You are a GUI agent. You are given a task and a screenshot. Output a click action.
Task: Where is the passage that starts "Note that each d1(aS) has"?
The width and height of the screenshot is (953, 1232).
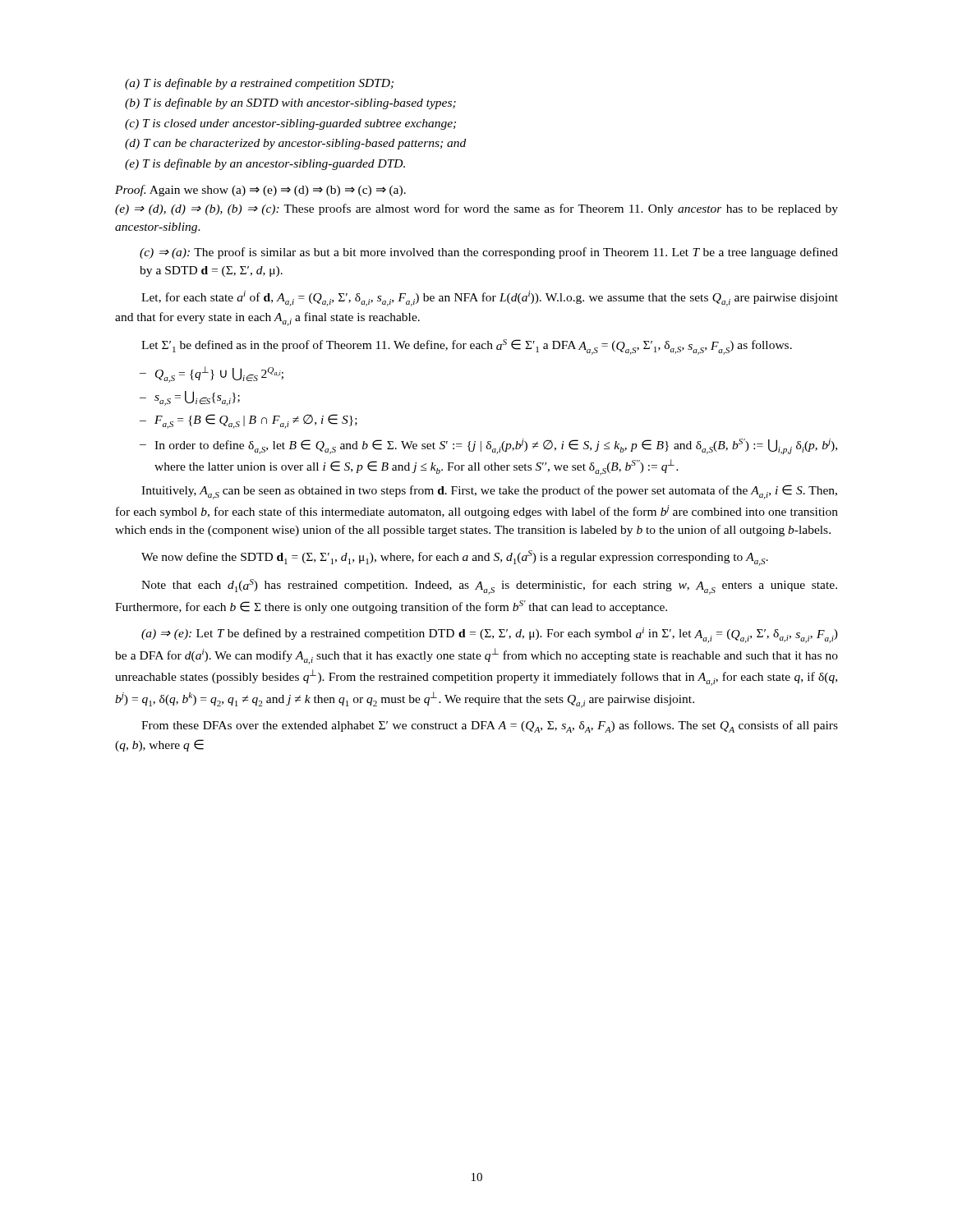click(x=476, y=595)
